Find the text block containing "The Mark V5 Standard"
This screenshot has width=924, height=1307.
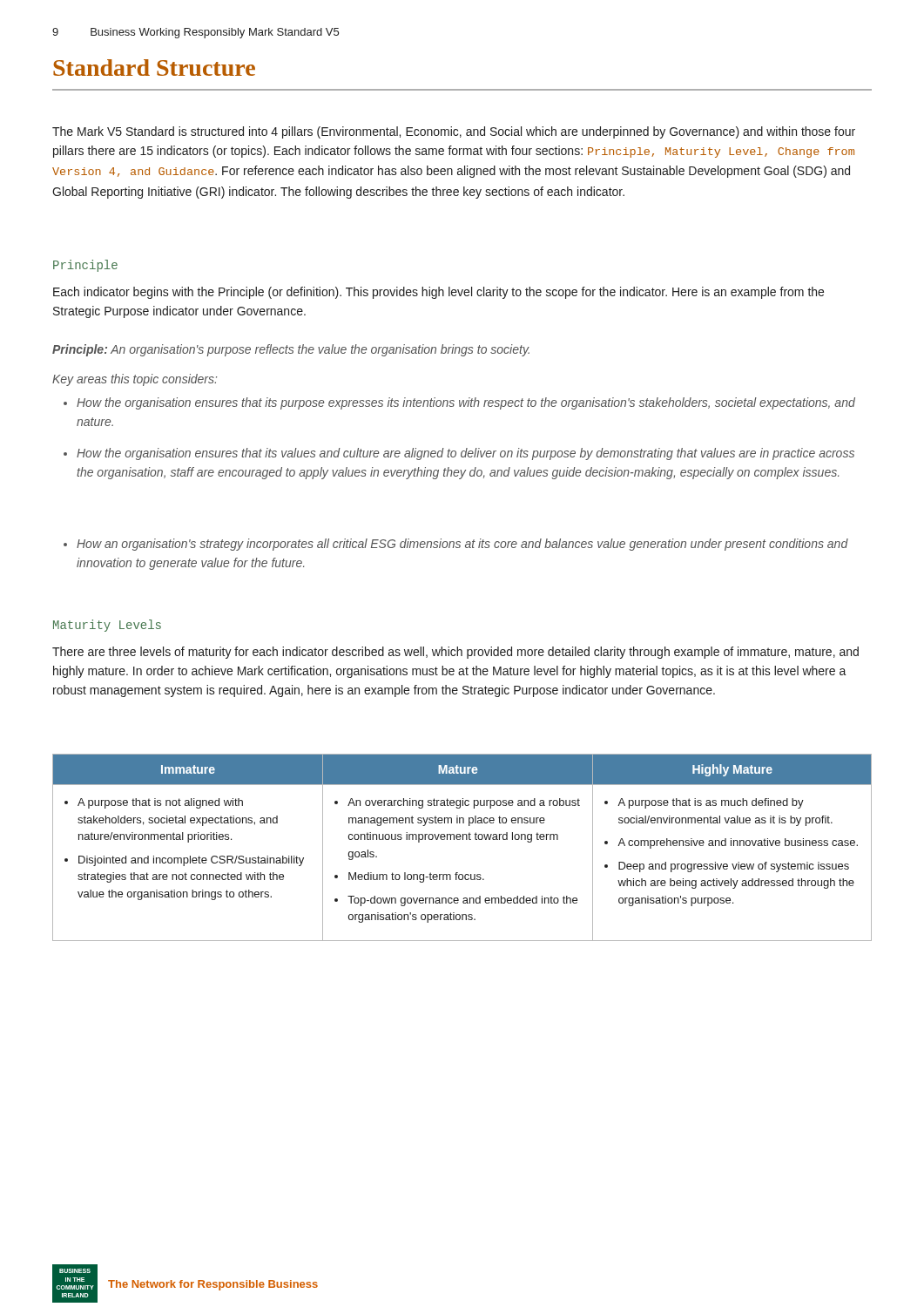coord(454,161)
